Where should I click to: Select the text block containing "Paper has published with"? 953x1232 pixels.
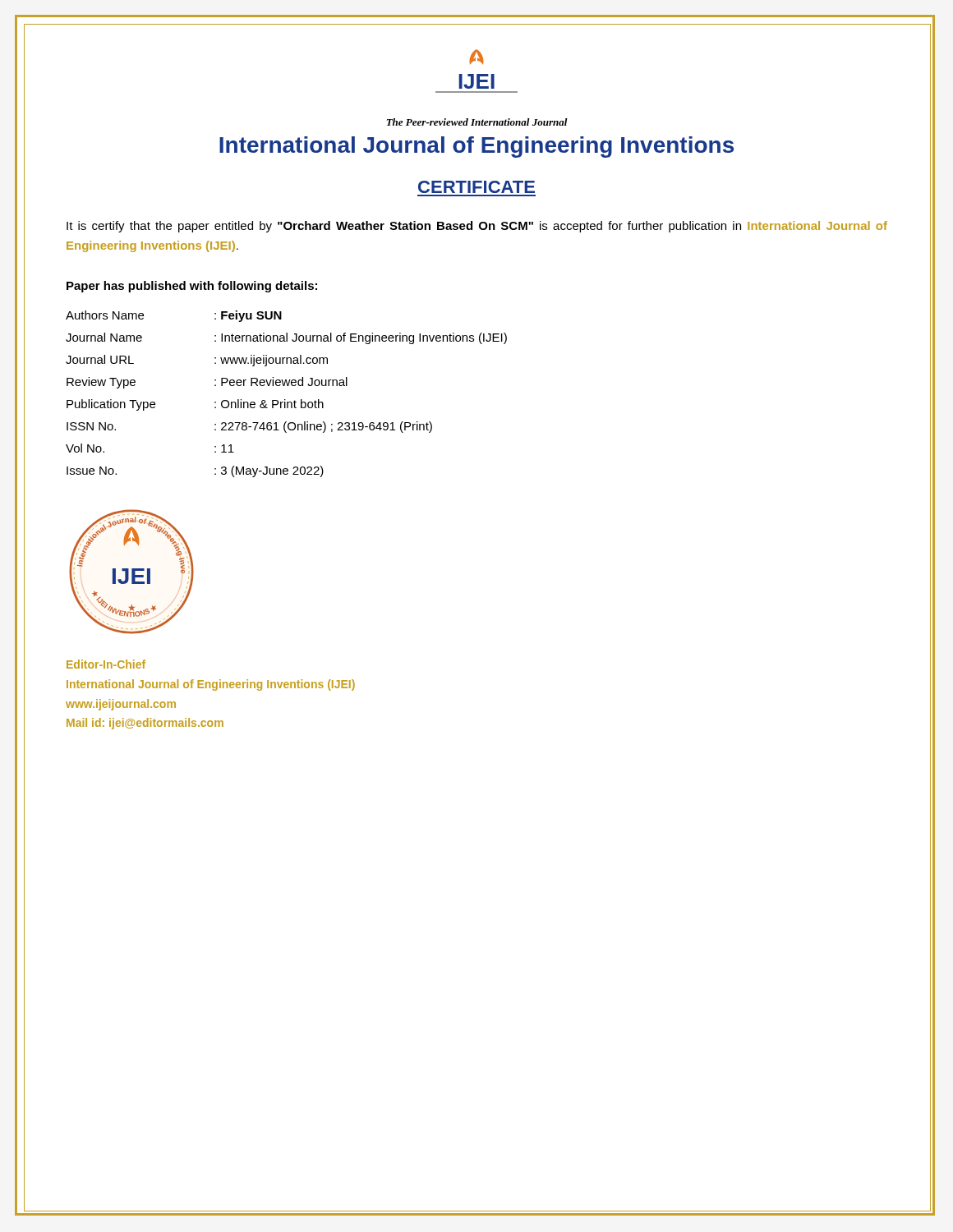192,285
